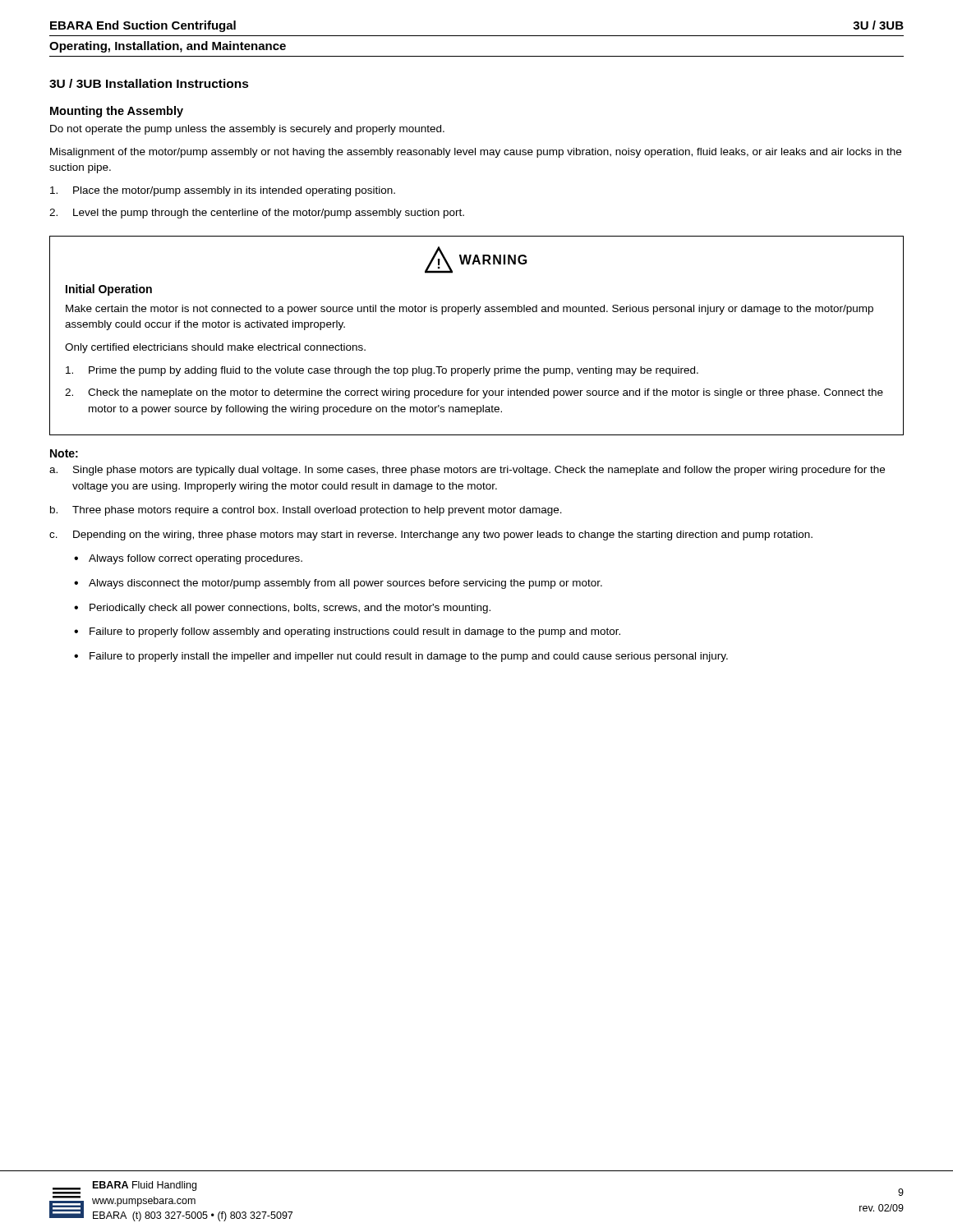953x1232 pixels.
Task: Find the list item that says "2. Check the nameplate on the motor to"
Action: 476,400
